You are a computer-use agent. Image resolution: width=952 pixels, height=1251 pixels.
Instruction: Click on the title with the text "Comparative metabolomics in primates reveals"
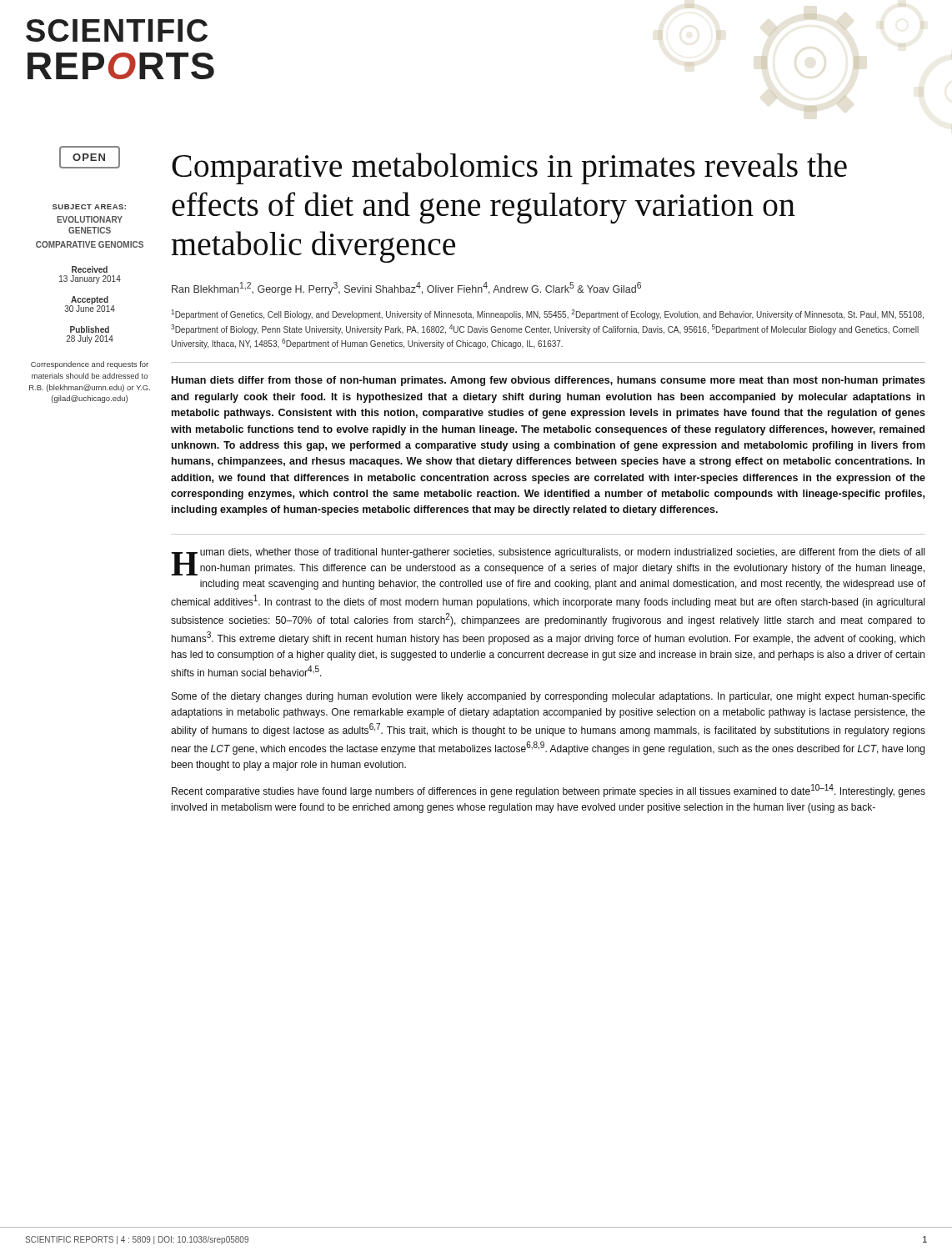coord(509,205)
